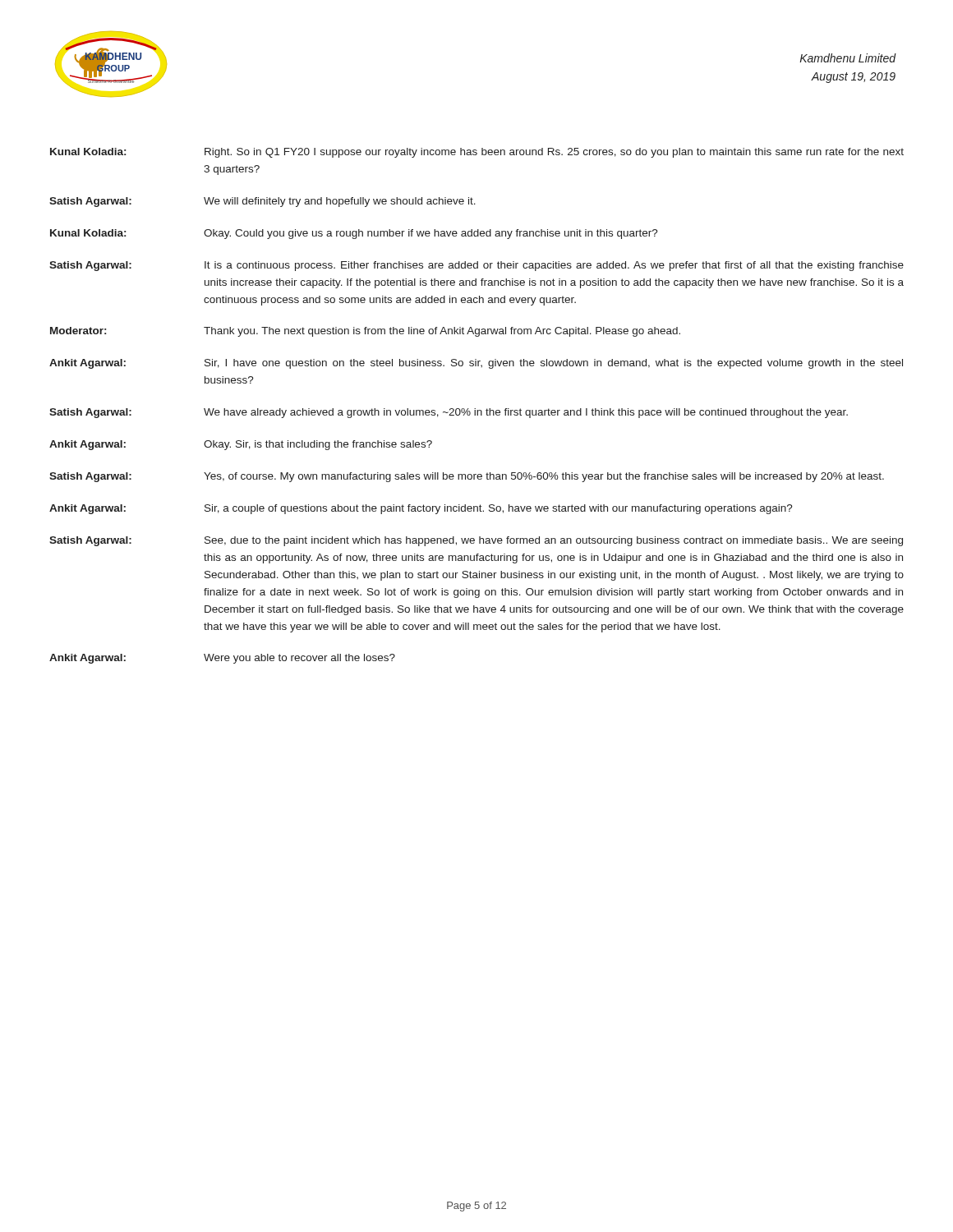This screenshot has width=953, height=1232.
Task: Locate the block starting "Sir, a couple of questions about the"
Action: [x=498, y=508]
